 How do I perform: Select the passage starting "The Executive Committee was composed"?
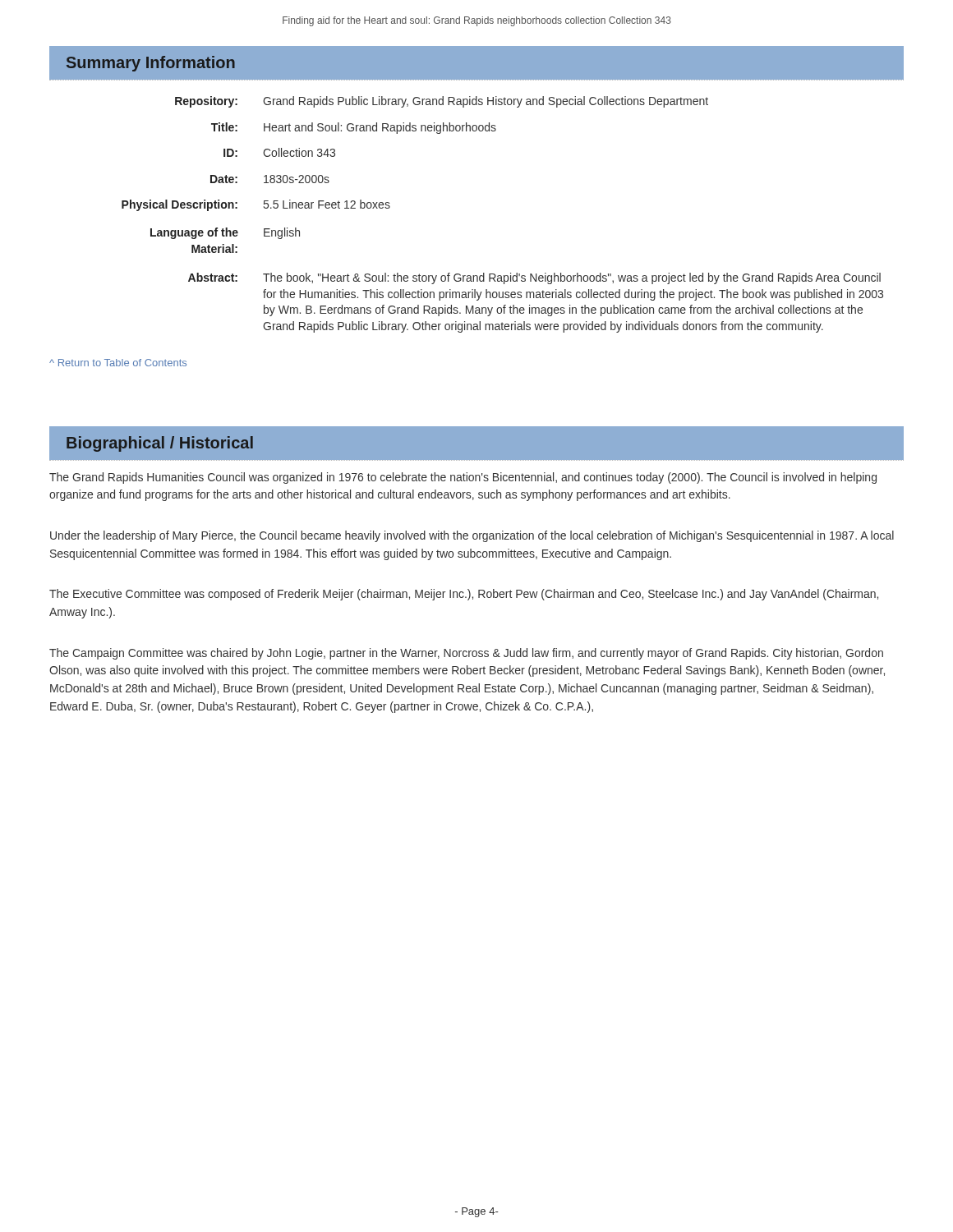click(x=464, y=603)
